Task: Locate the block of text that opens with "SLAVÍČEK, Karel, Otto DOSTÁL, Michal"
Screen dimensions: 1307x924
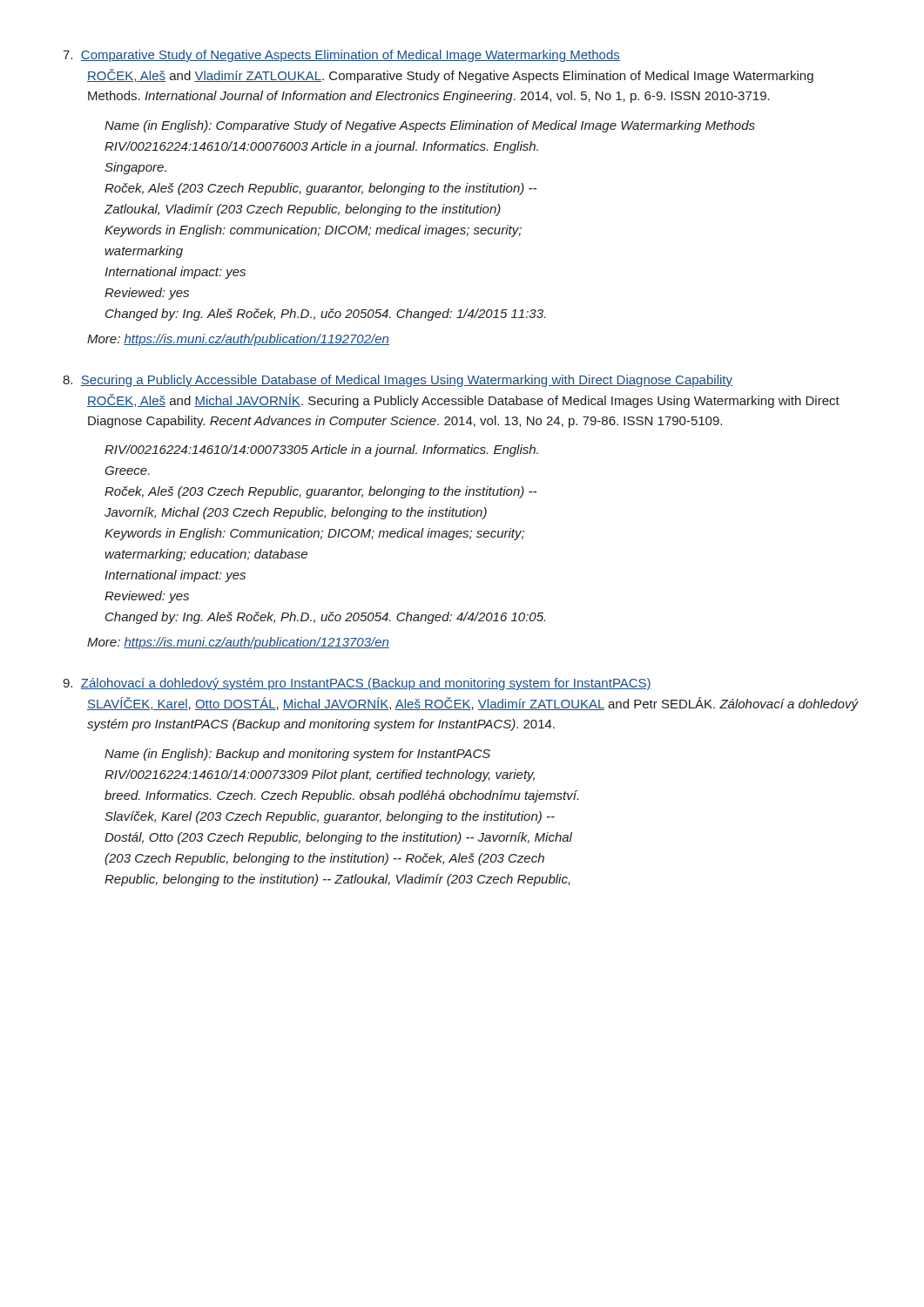Action: point(472,714)
